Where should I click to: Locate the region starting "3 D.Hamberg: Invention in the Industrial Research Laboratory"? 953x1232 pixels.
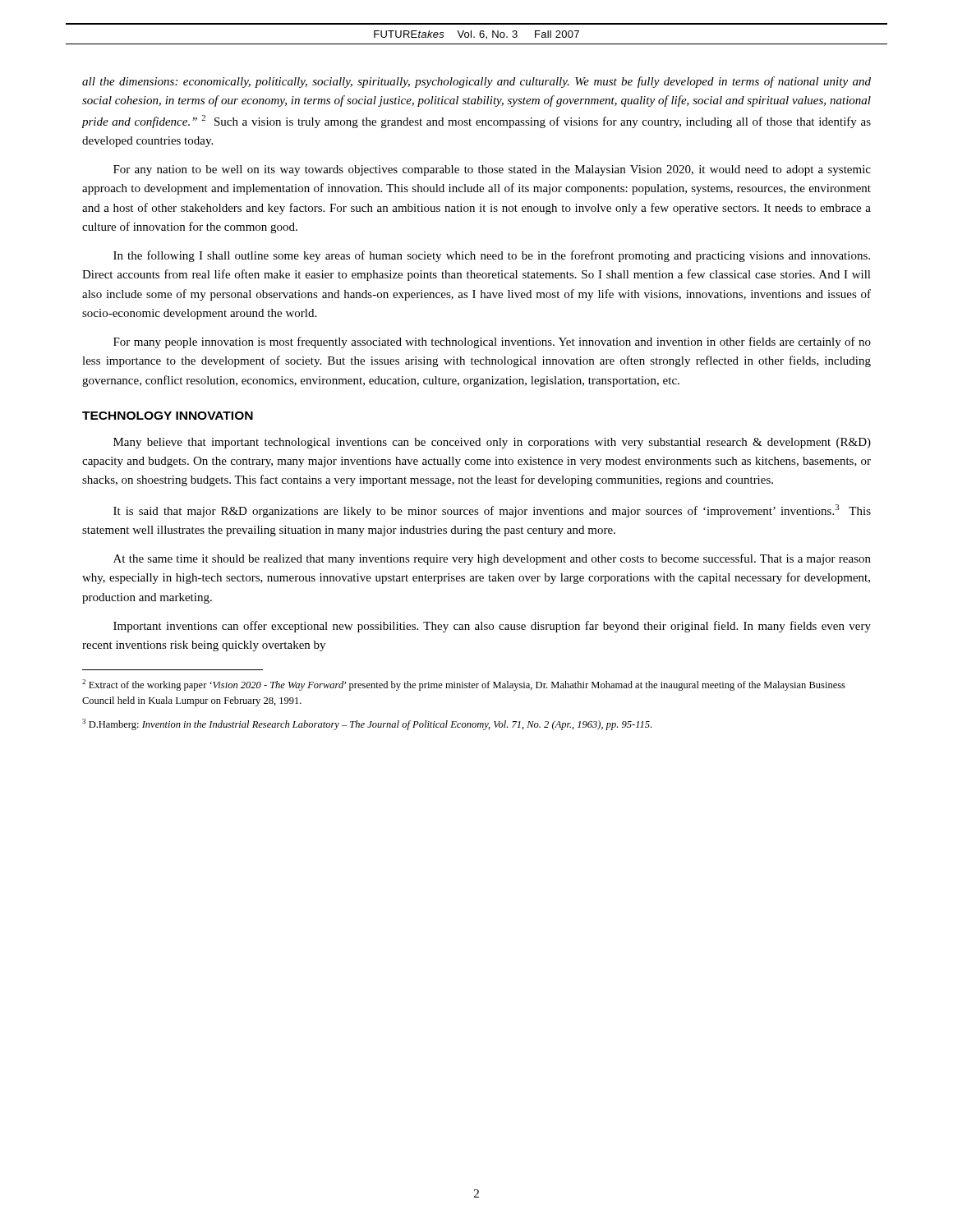(x=367, y=723)
